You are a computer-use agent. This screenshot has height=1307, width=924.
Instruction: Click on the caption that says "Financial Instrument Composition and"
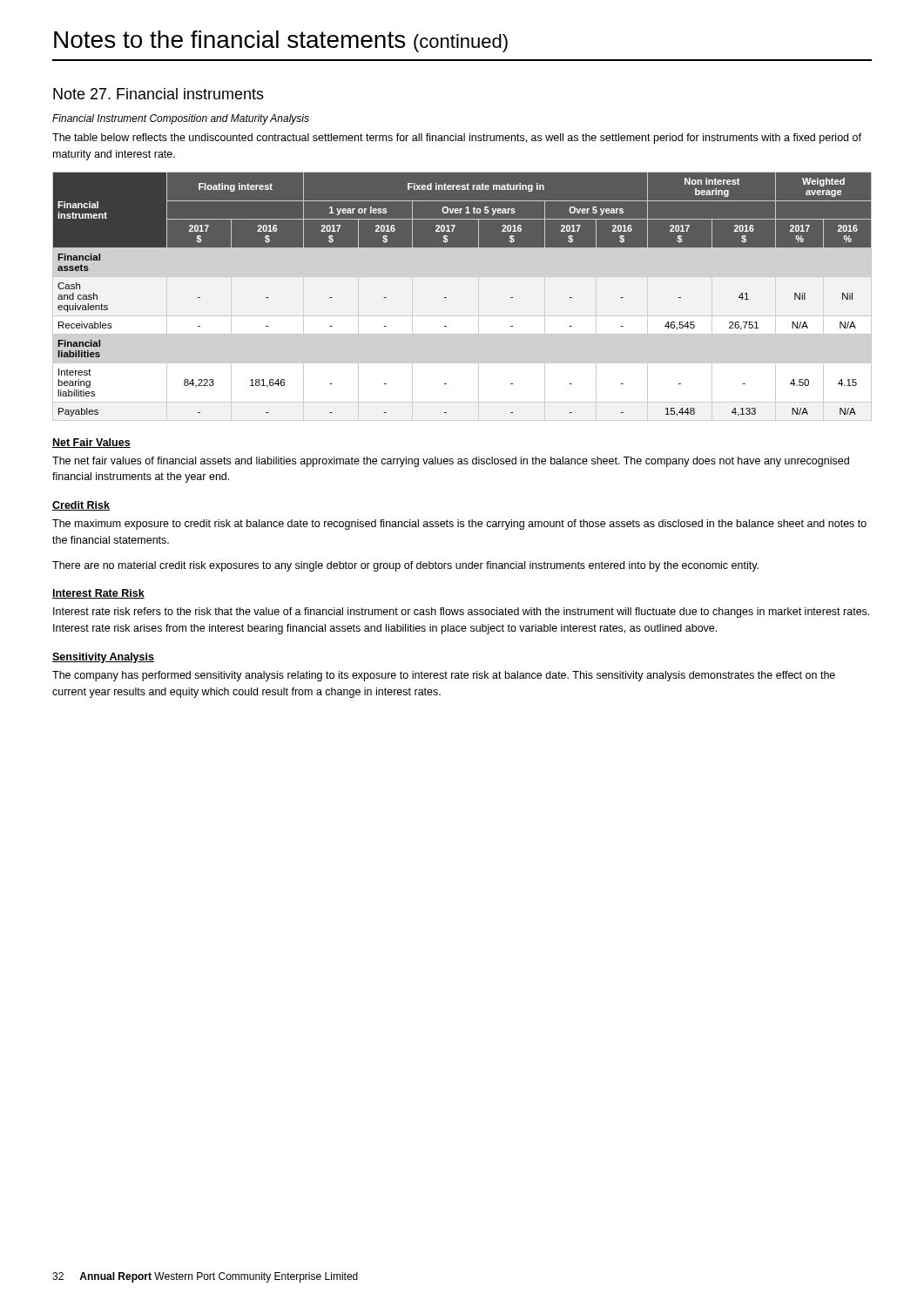[x=181, y=118]
